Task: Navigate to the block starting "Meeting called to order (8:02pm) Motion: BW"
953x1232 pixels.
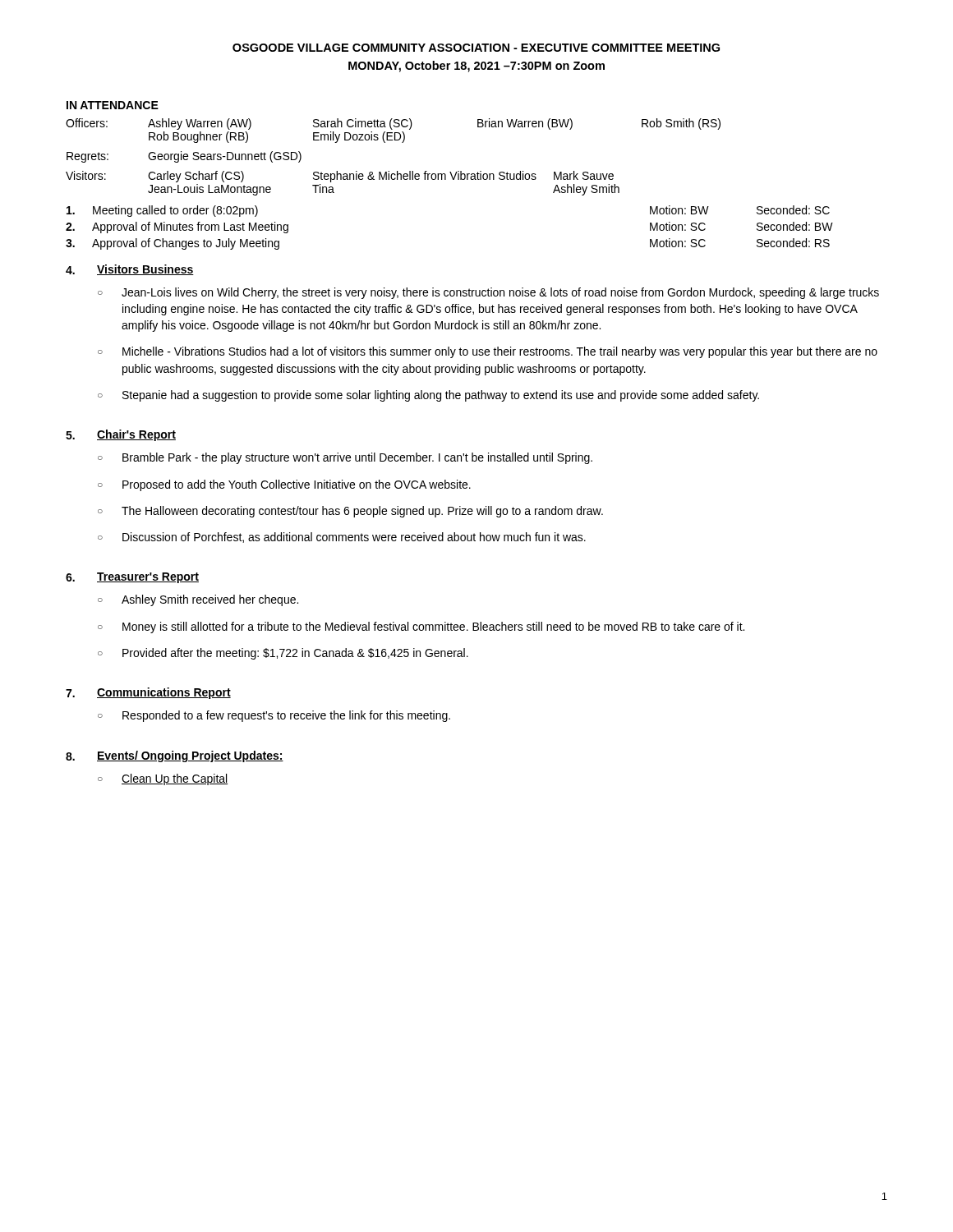Action: 174,211
